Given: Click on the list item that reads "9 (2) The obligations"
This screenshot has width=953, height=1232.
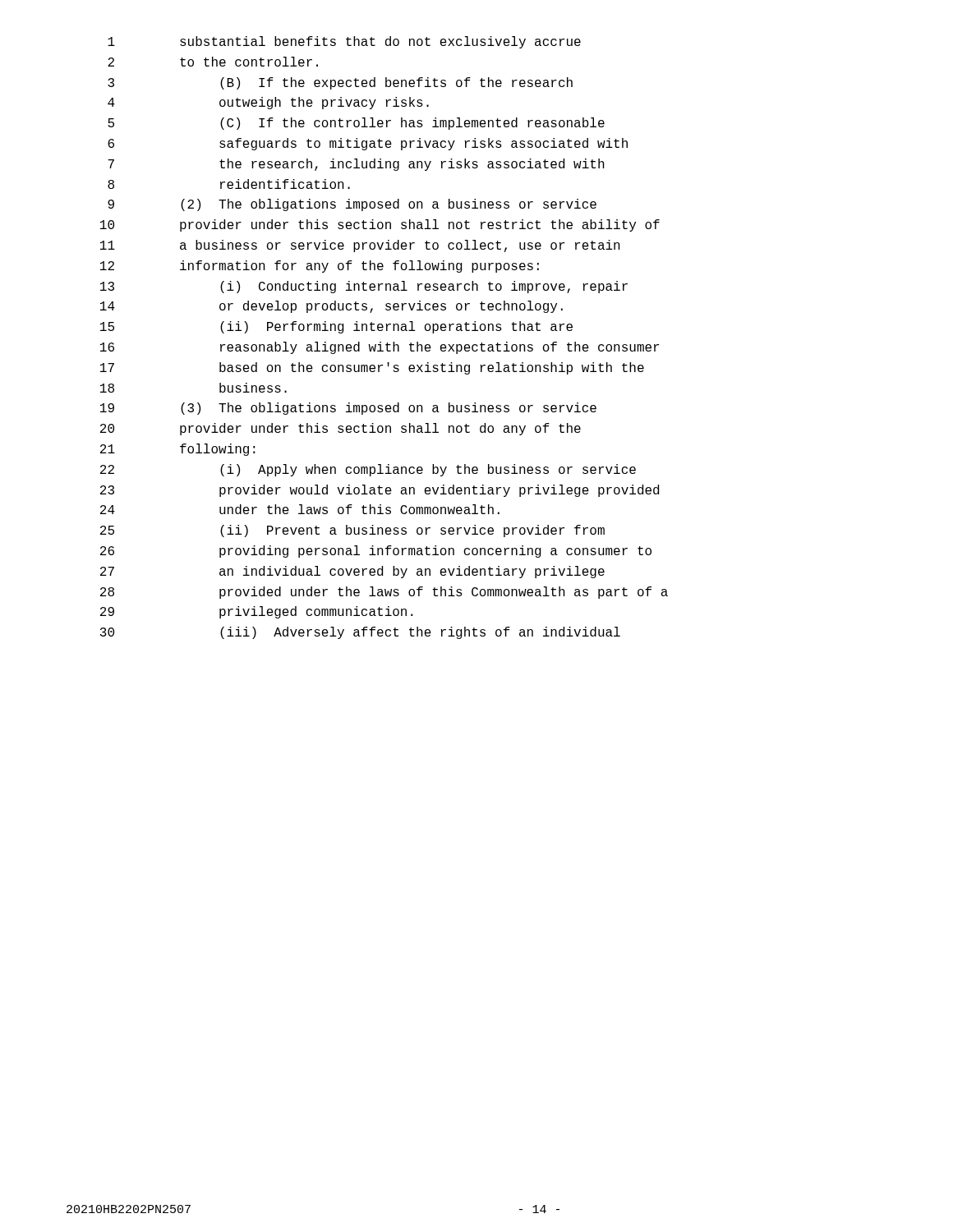Looking at the screenshot, I should coord(476,206).
